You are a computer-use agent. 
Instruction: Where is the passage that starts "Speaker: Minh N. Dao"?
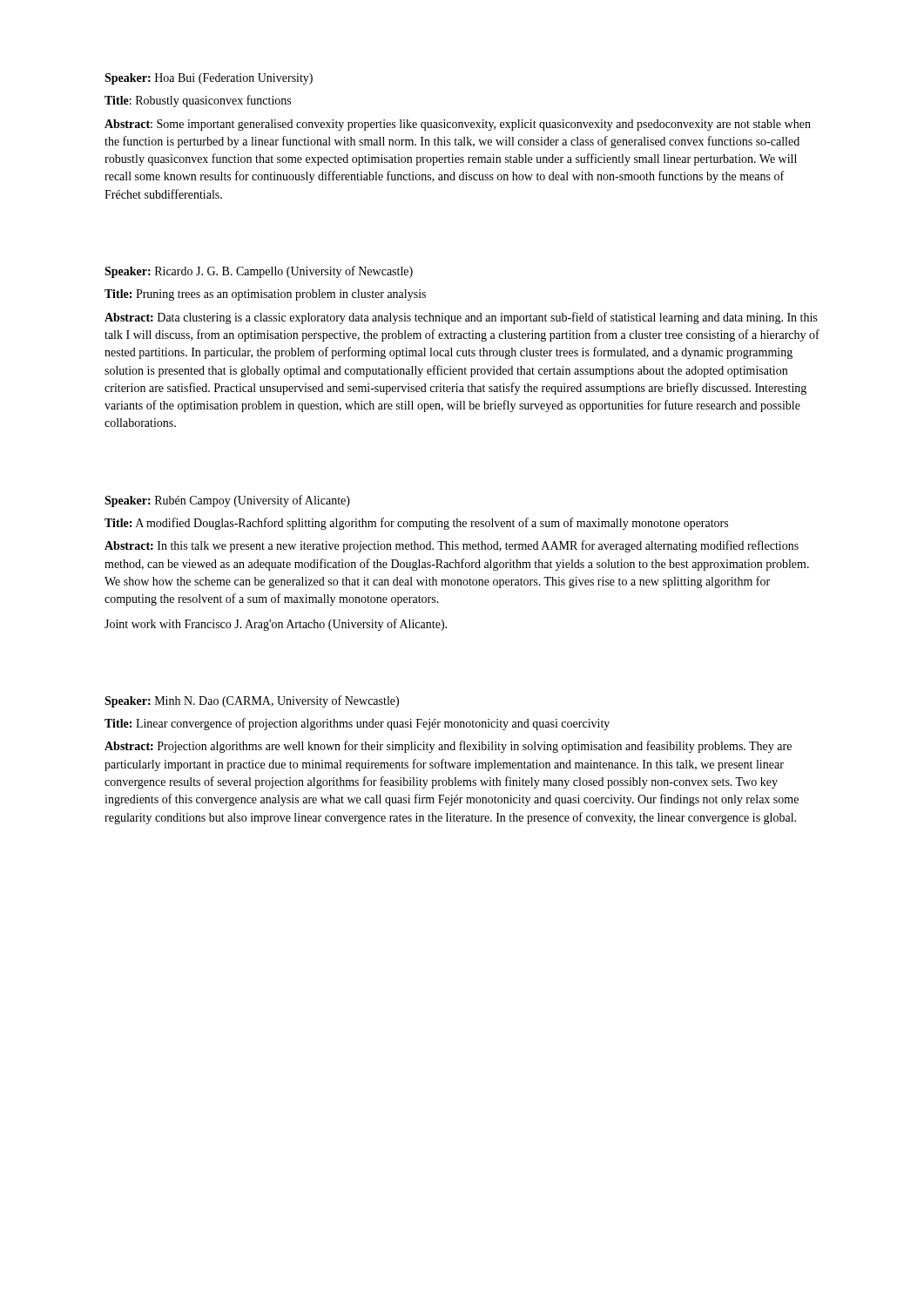coord(252,701)
